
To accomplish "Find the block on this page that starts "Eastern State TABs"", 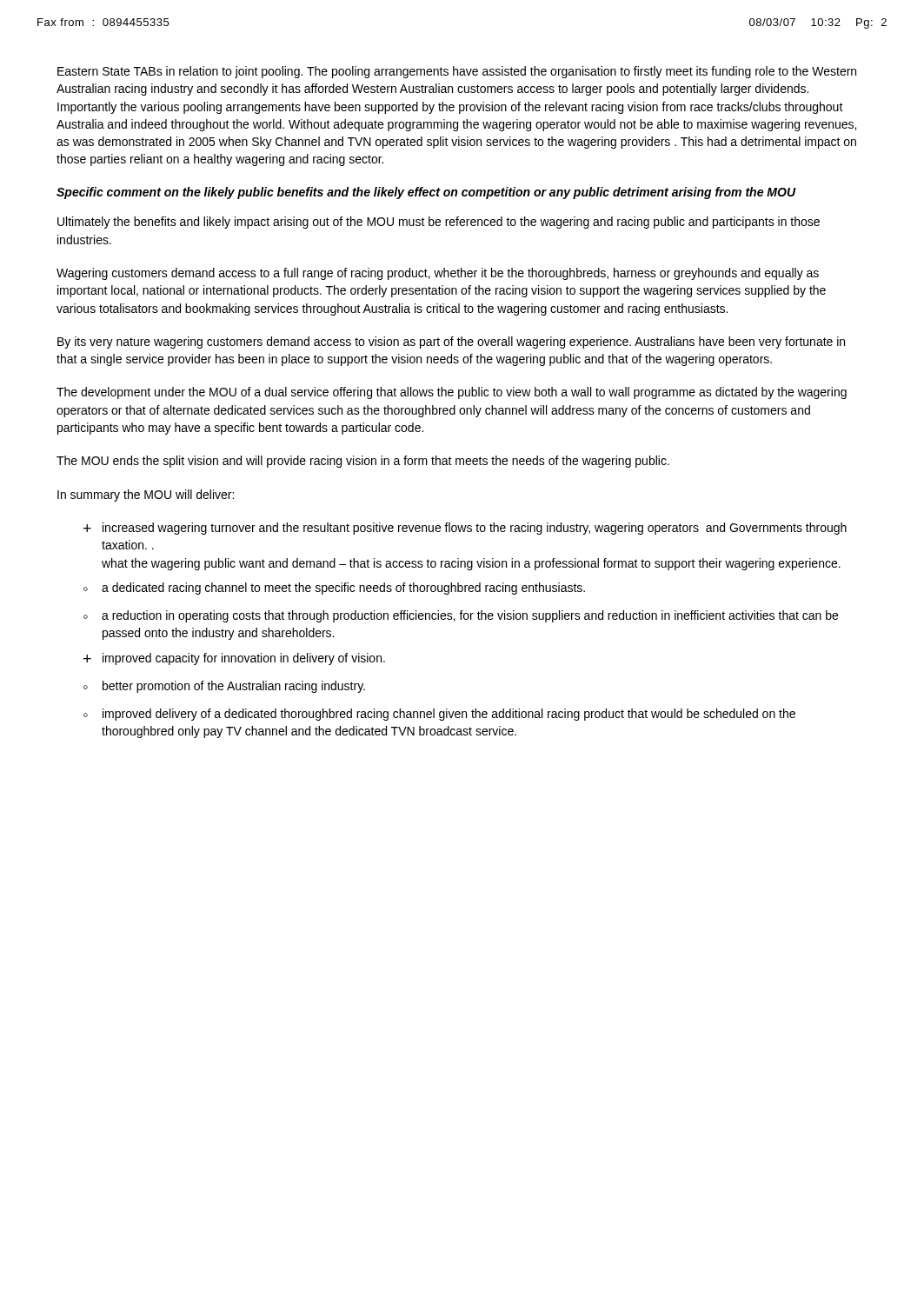I will tap(457, 115).
